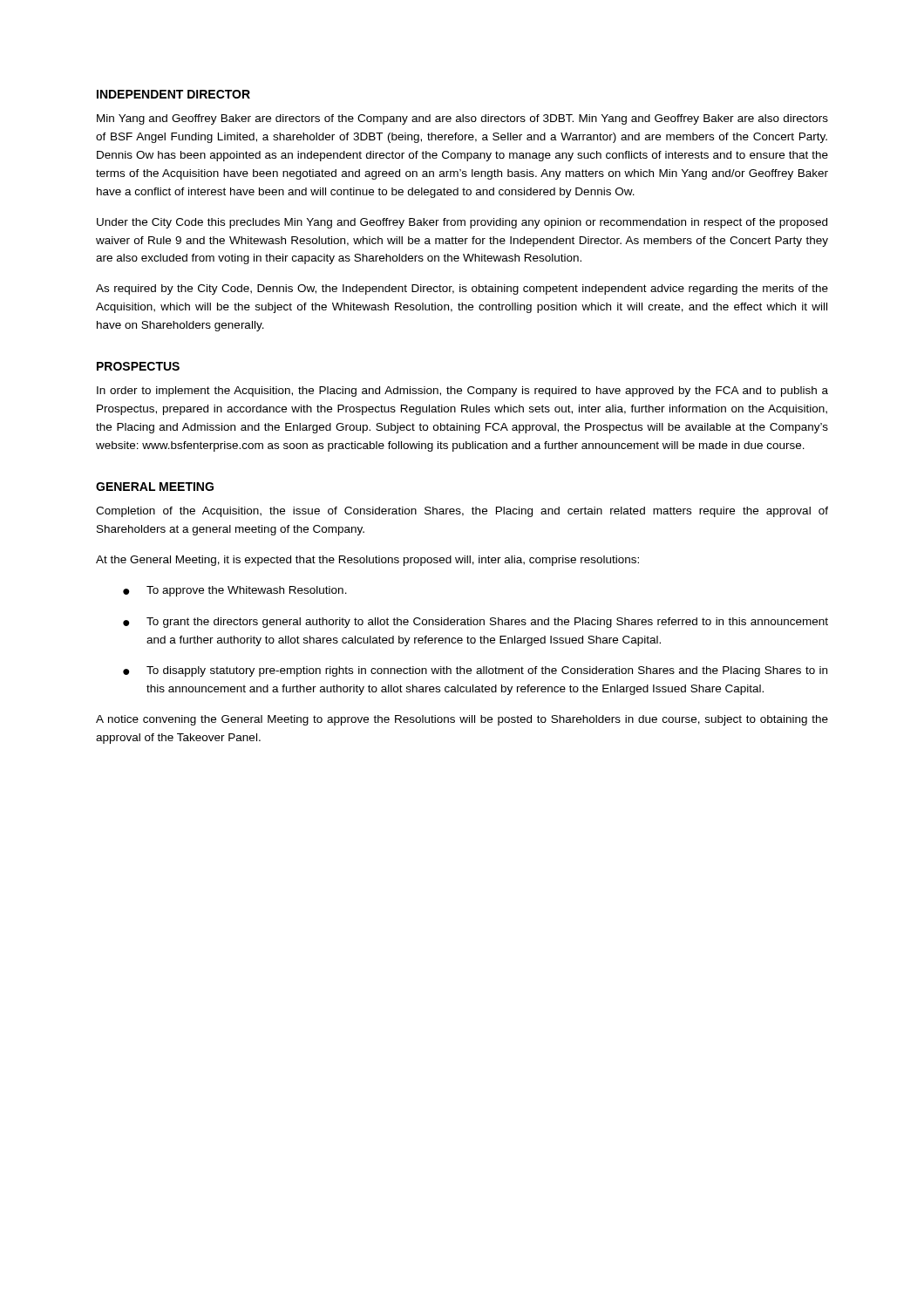Point to the passage starting "● To grant the directors"
This screenshot has height=1308, width=924.
475,631
